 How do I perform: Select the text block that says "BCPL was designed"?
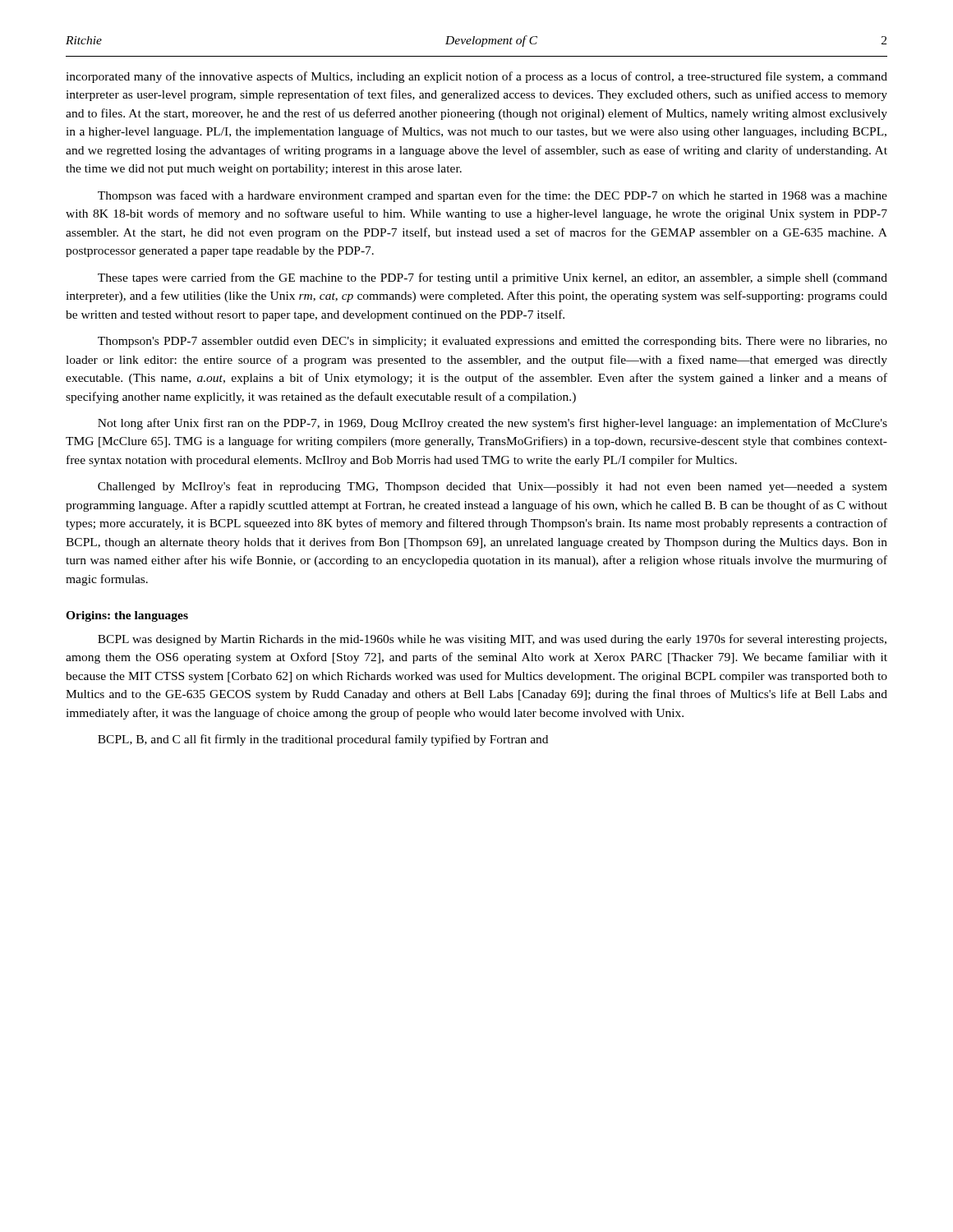476,676
